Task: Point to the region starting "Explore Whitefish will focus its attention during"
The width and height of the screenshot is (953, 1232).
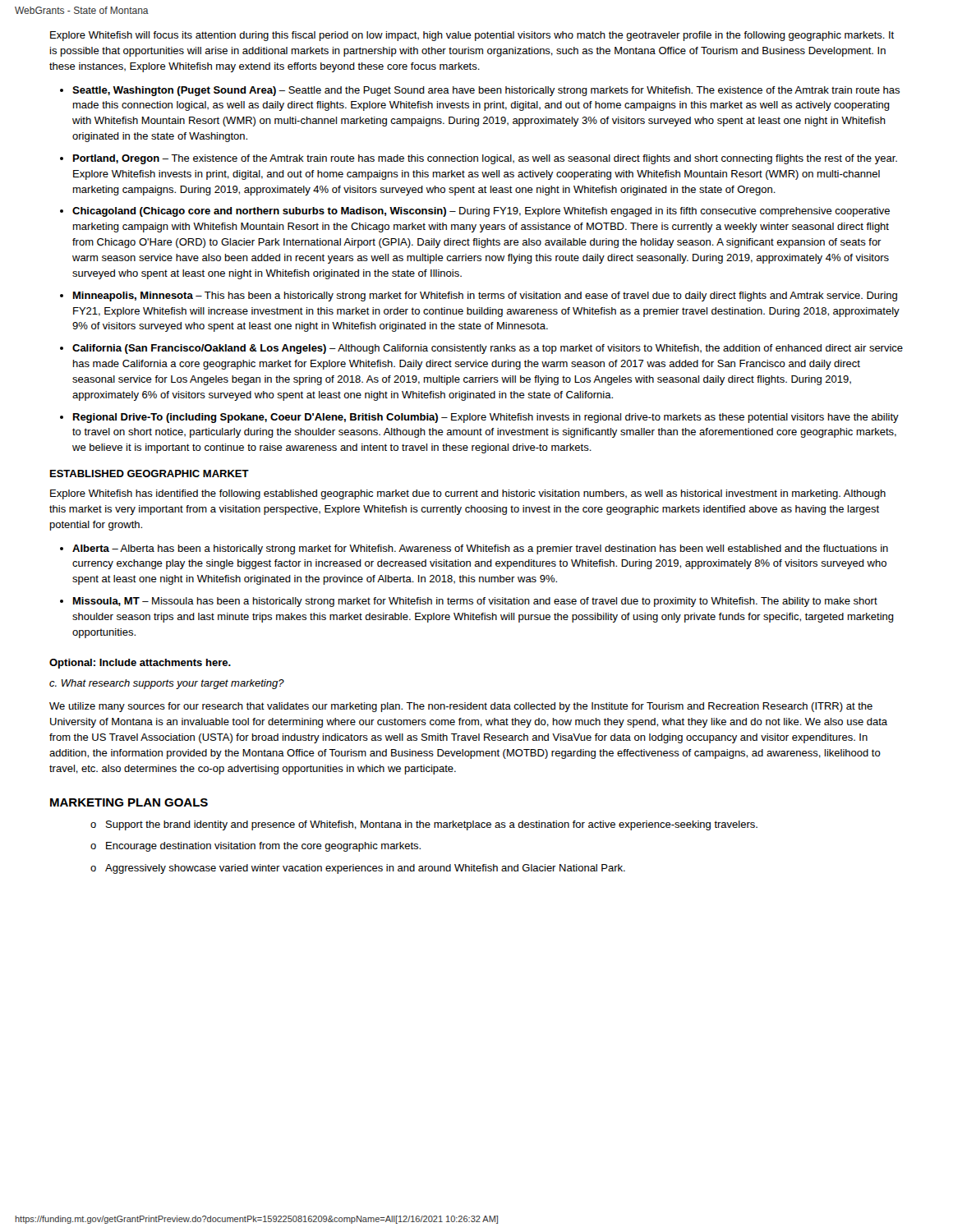Action: (472, 50)
